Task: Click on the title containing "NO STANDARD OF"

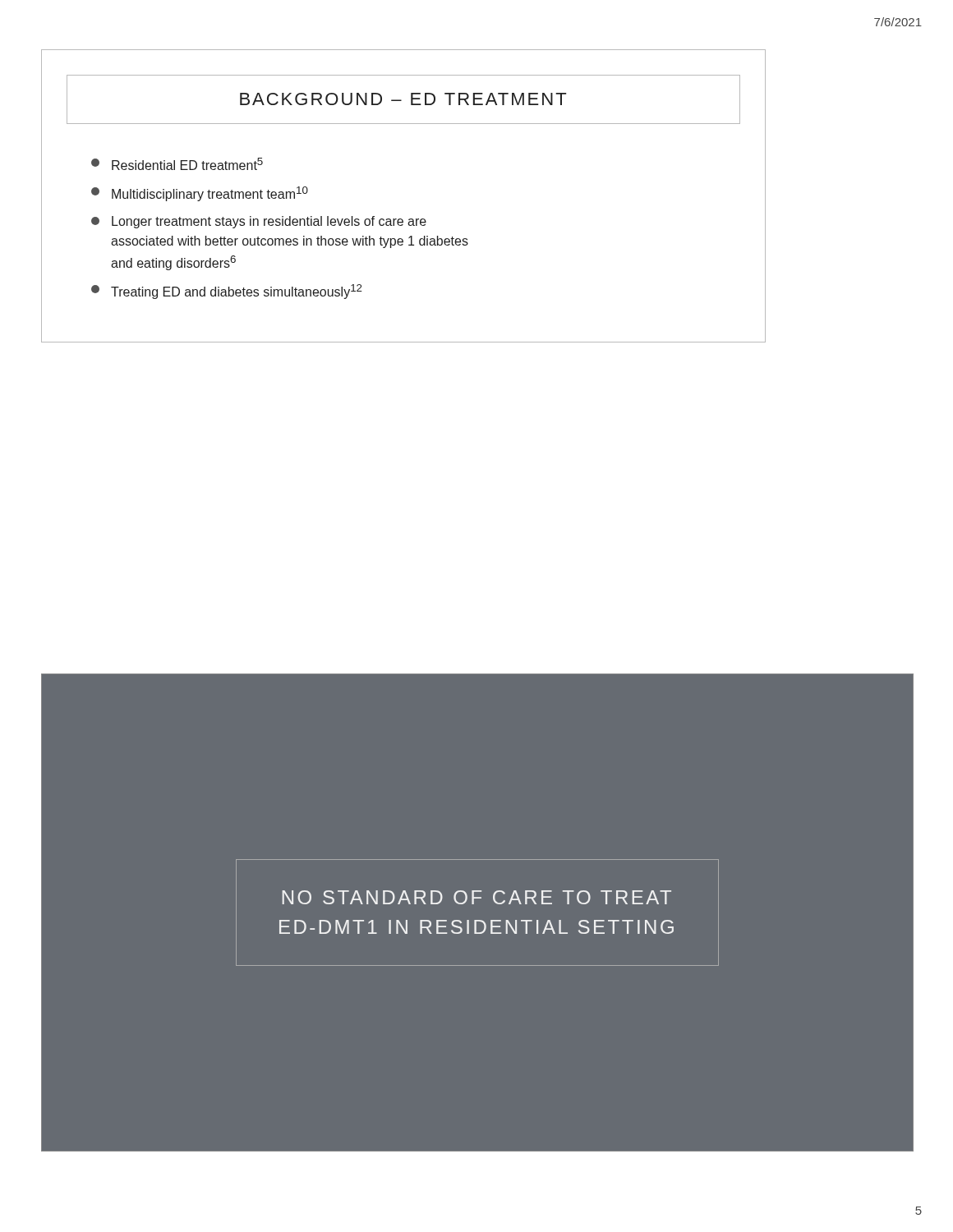Action: [477, 912]
